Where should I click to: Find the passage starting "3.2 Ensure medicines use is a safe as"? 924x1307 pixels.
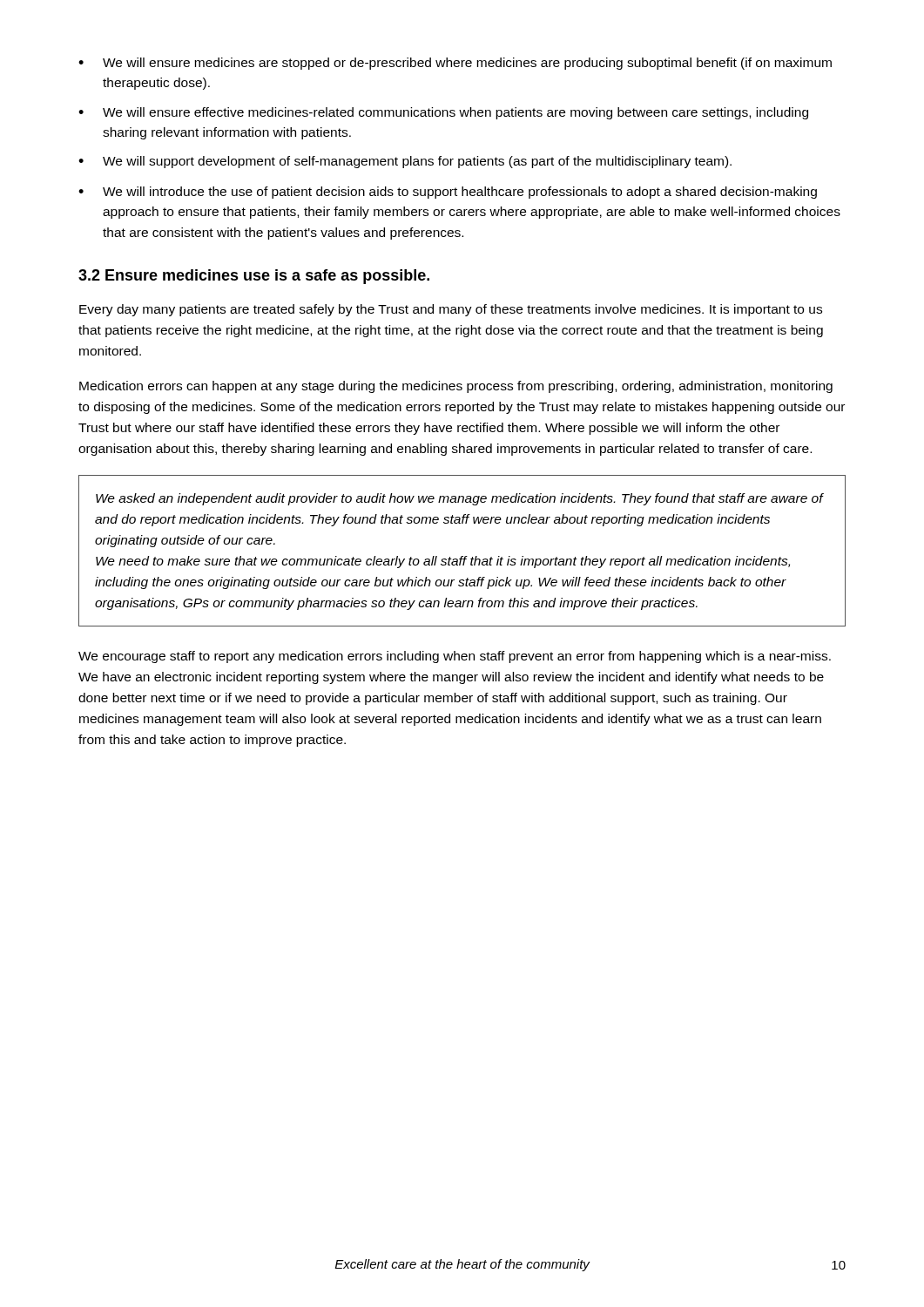coord(254,275)
